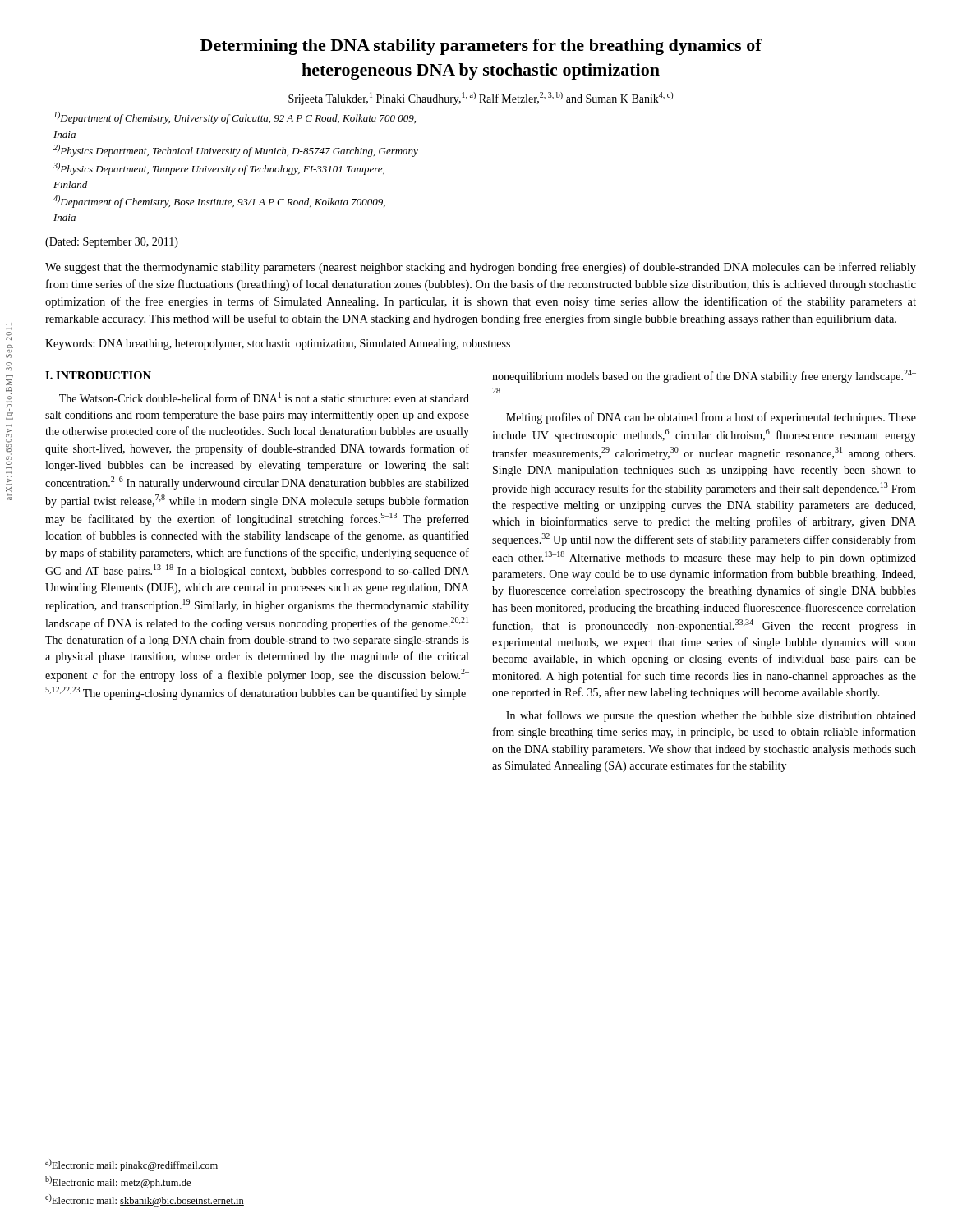Navigate to the element starting "The Watson-Crick double-helical form of"
Screen dimensions: 1232x953
coord(257,546)
